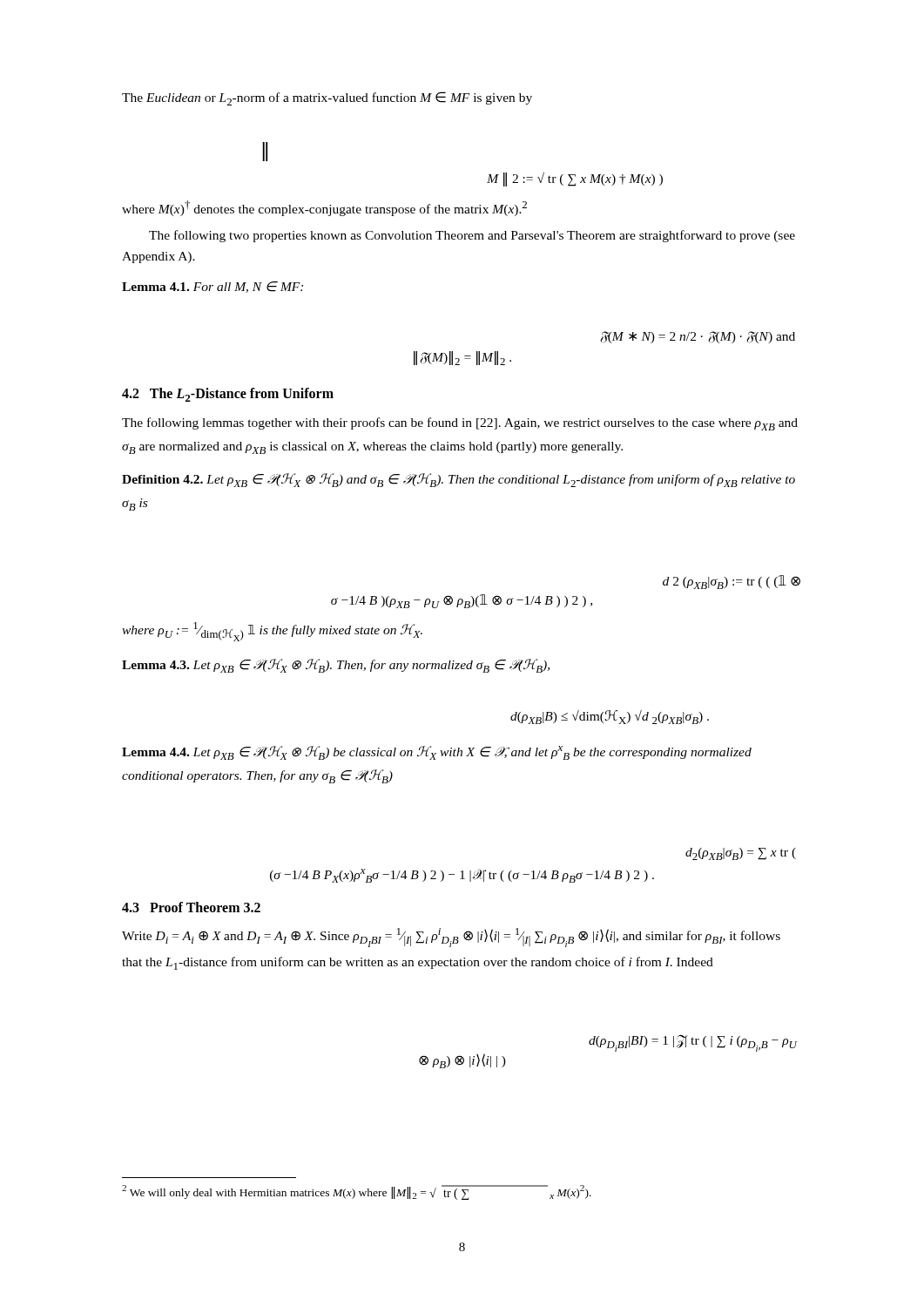Locate the text block that says "Lemma 4.3. Let ρXB"
The height and width of the screenshot is (1307, 924).
[336, 666]
